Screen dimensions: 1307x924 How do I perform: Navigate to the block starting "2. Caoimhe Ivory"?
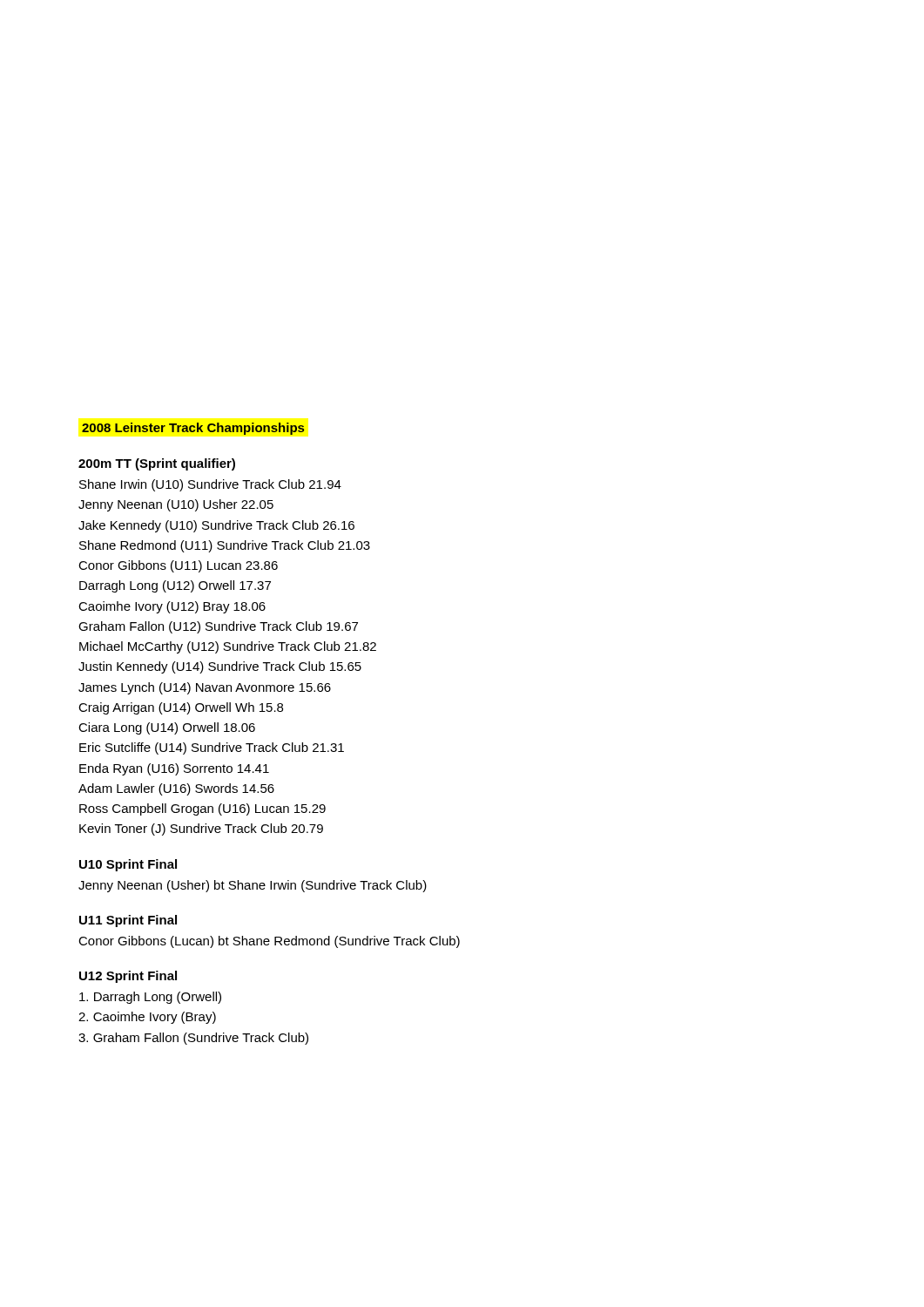[x=147, y=1017]
